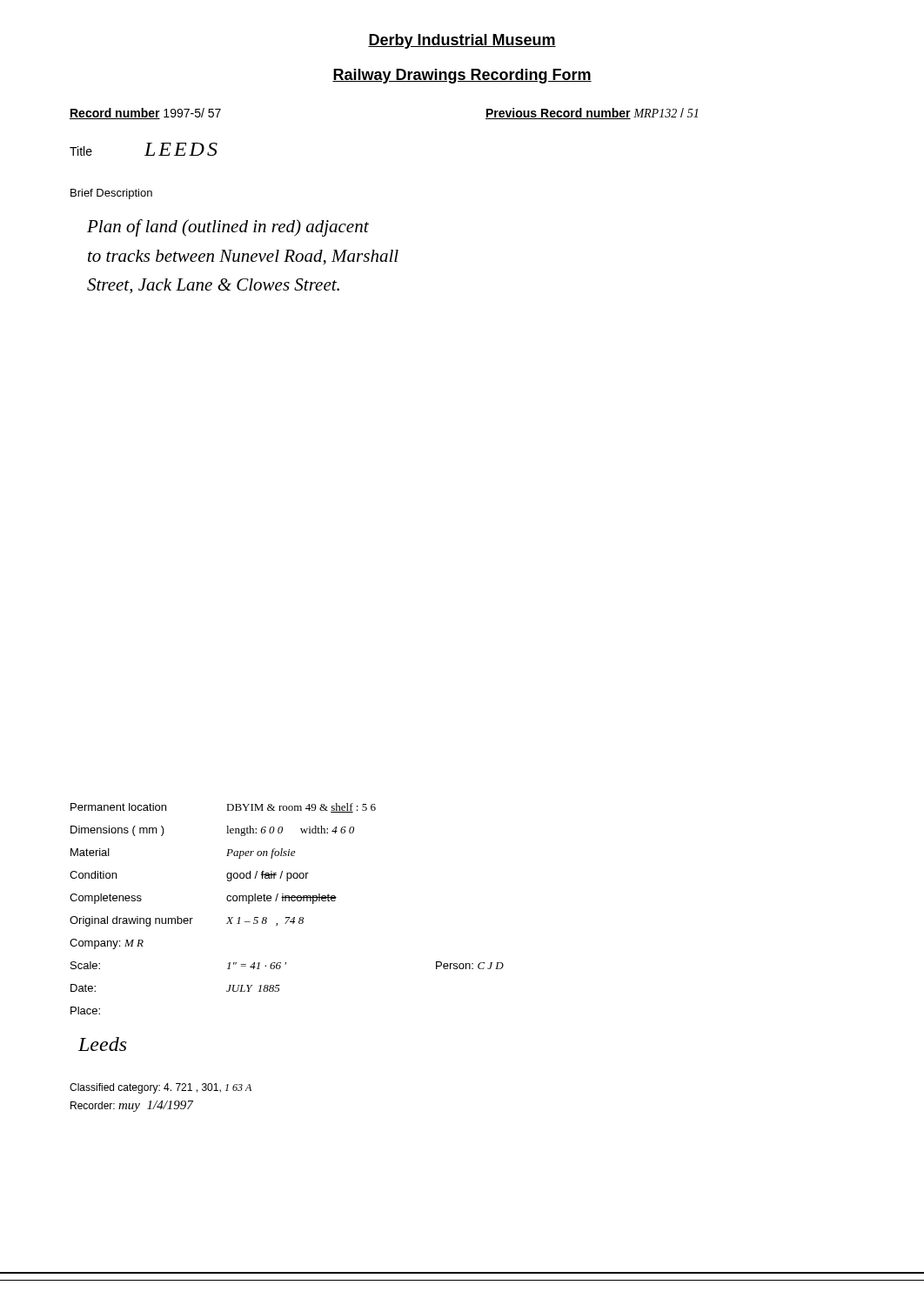Click on the text block with the text "Original drawing number X 1"

pos(187,921)
